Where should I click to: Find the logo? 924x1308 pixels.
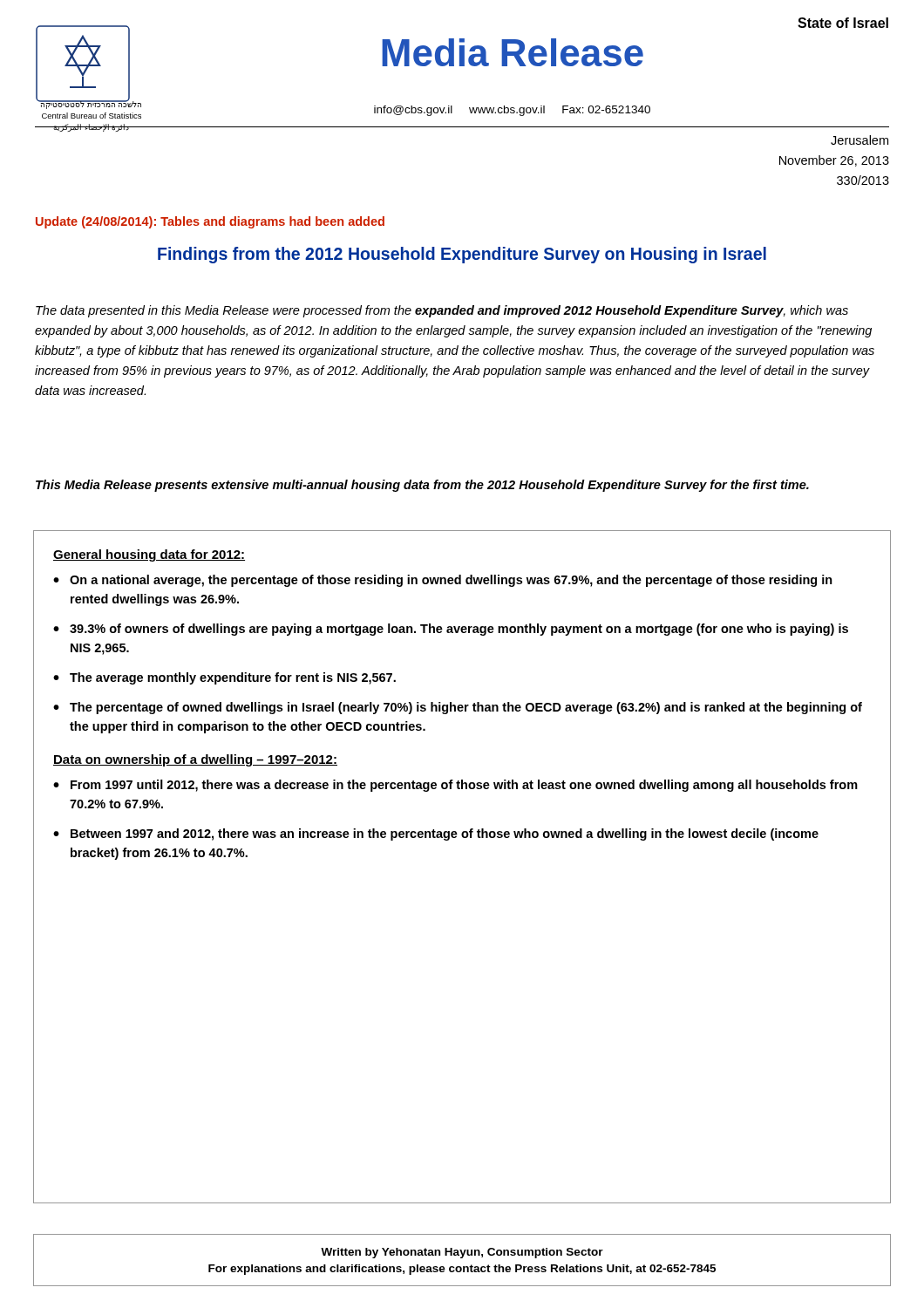point(92,78)
